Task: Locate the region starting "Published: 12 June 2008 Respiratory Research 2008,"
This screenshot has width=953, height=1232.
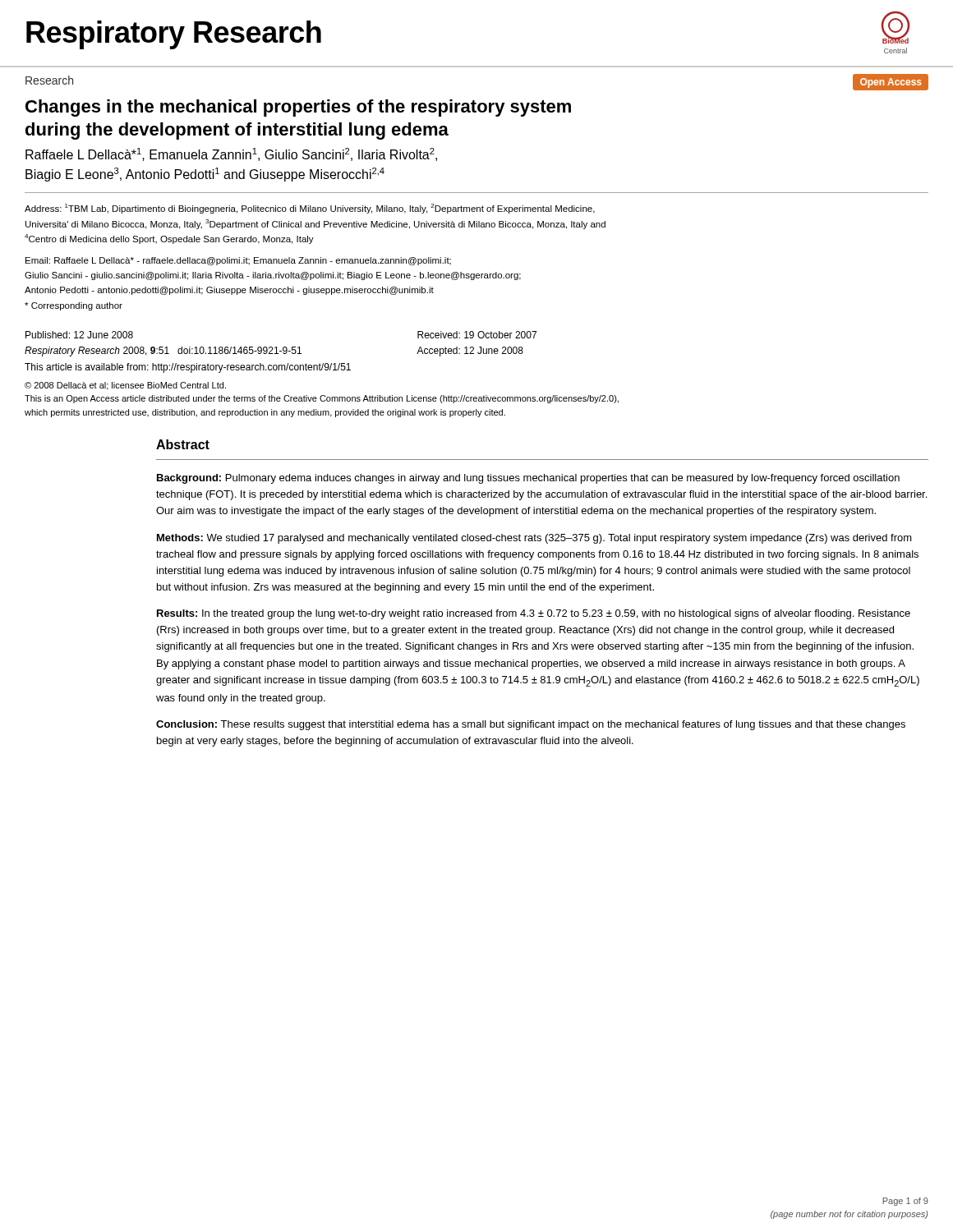Action: pos(281,352)
